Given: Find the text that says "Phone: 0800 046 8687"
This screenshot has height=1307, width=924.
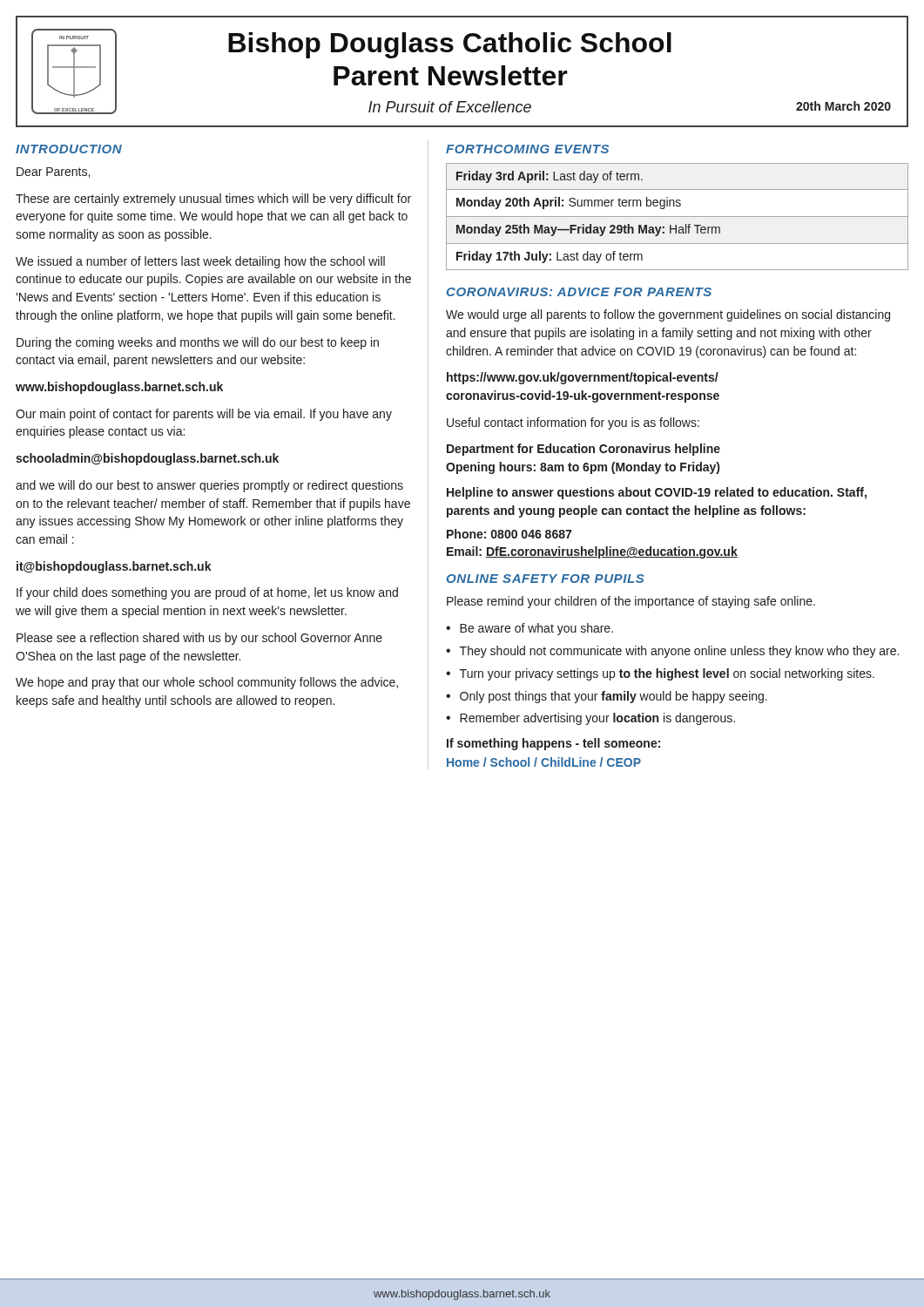Looking at the screenshot, I should pyautogui.click(x=509, y=534).
